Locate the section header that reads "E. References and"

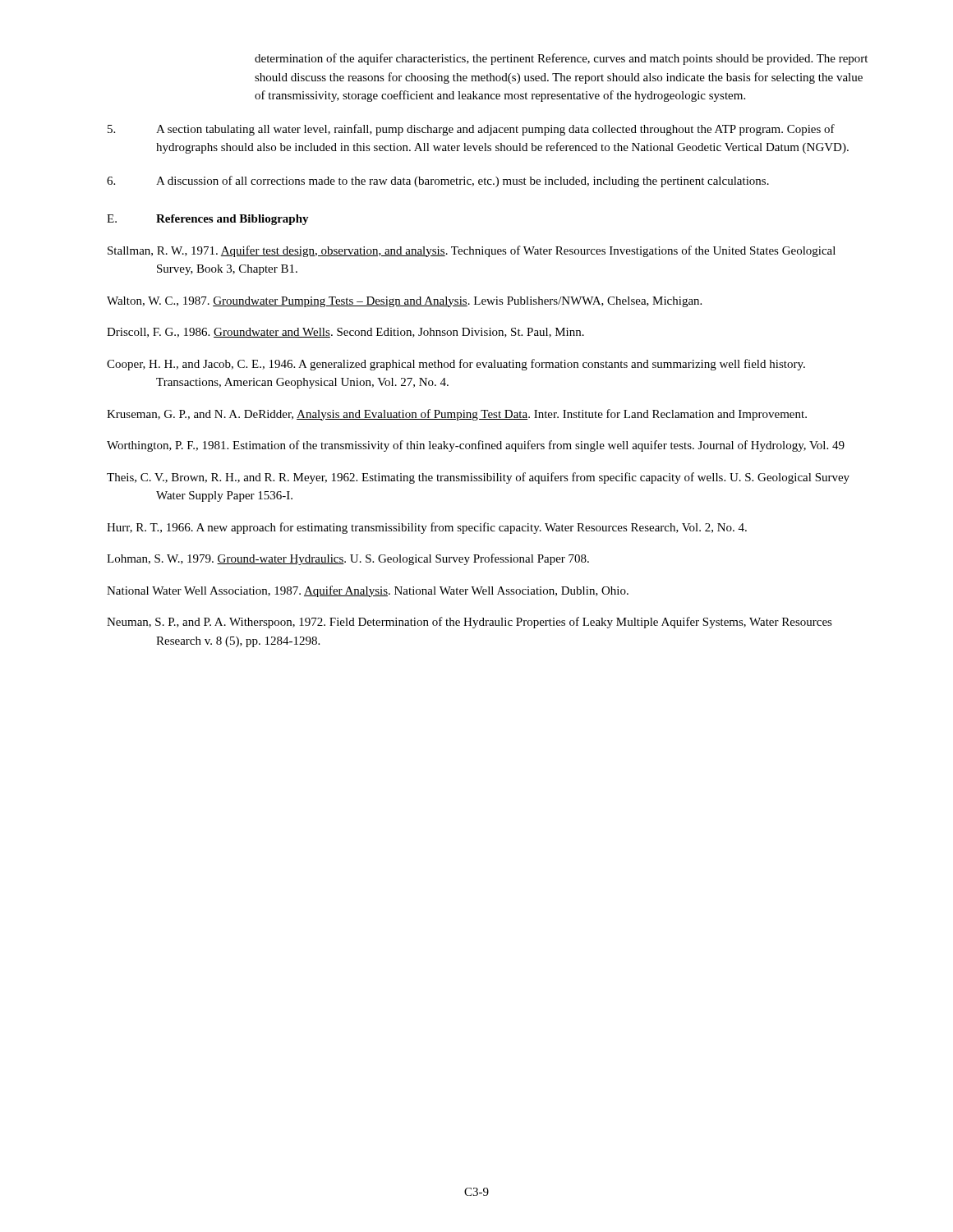click(208, 220)
